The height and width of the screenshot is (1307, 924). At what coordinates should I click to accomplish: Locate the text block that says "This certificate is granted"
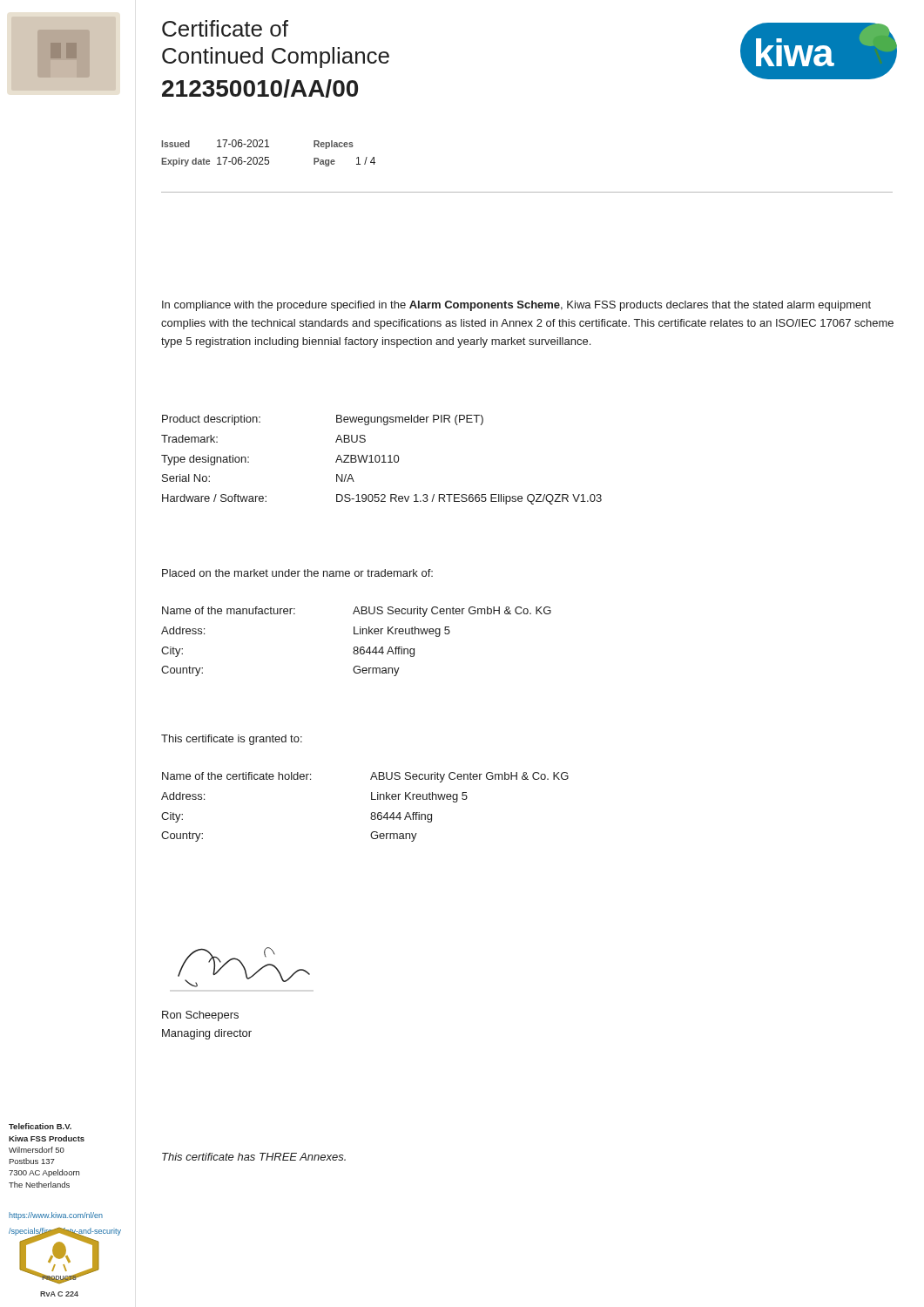pos(232,738)
